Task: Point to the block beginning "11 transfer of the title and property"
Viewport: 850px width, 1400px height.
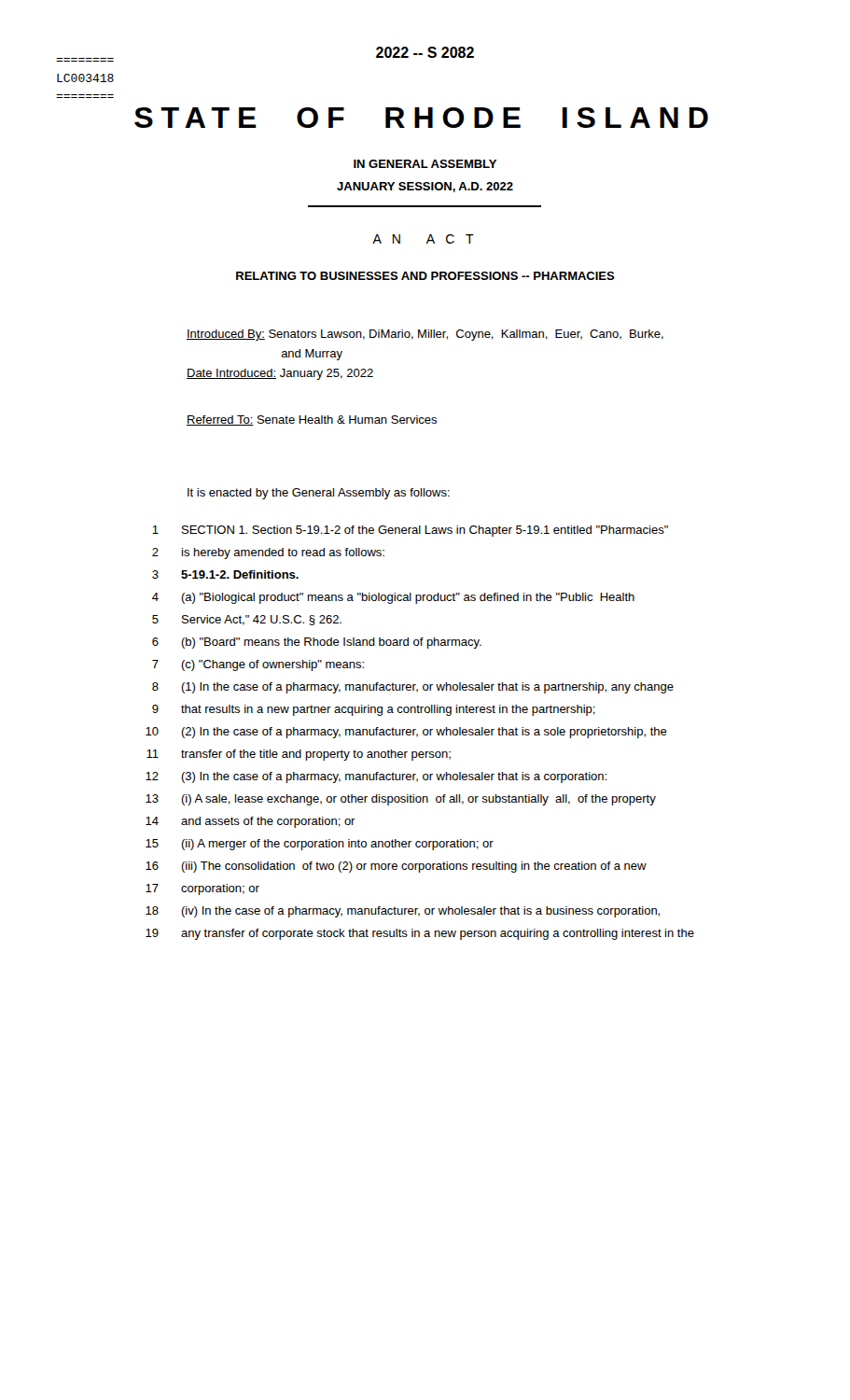Action: (x=425, y=754)
